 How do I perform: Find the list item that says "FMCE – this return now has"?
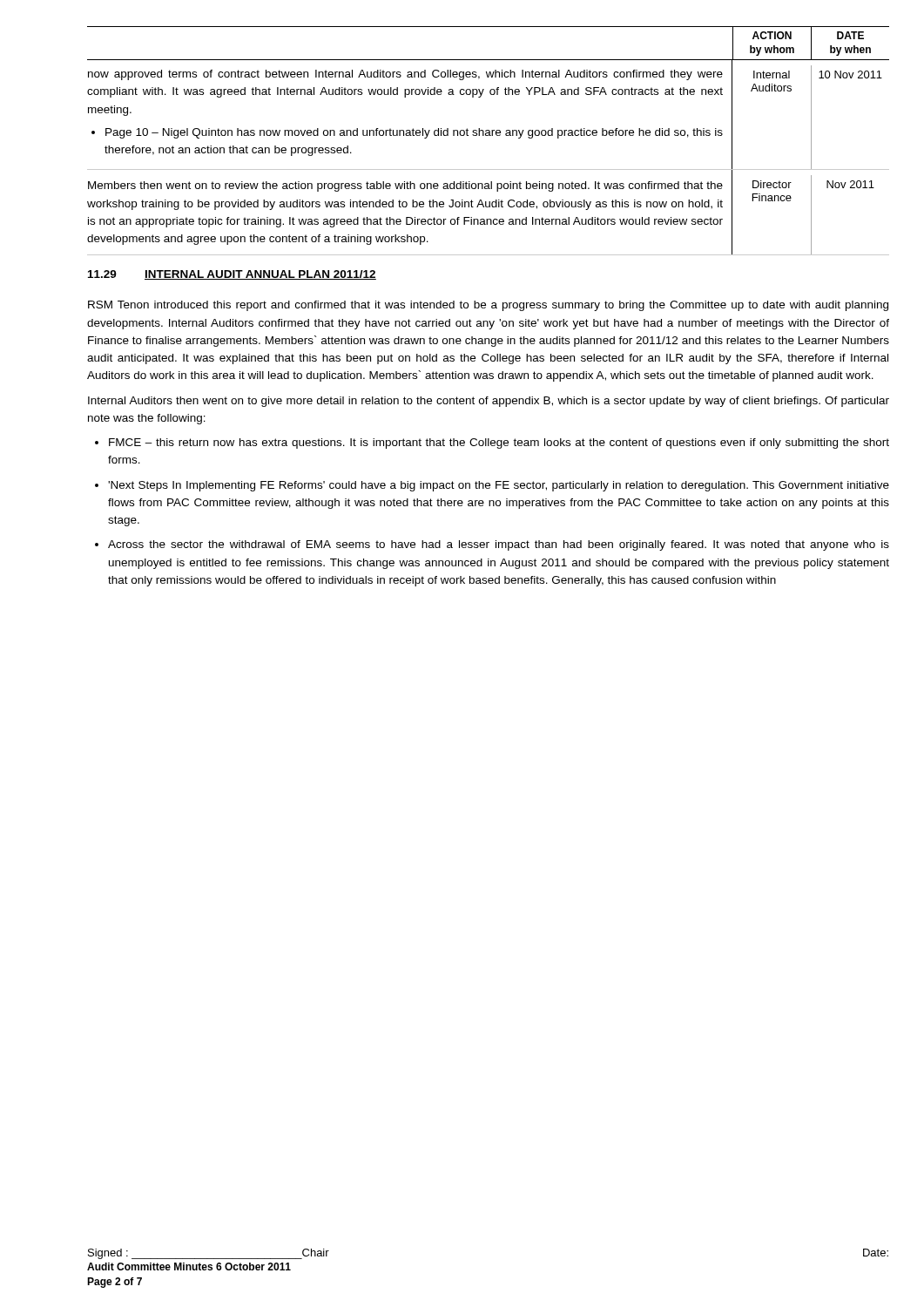[499, 452]
